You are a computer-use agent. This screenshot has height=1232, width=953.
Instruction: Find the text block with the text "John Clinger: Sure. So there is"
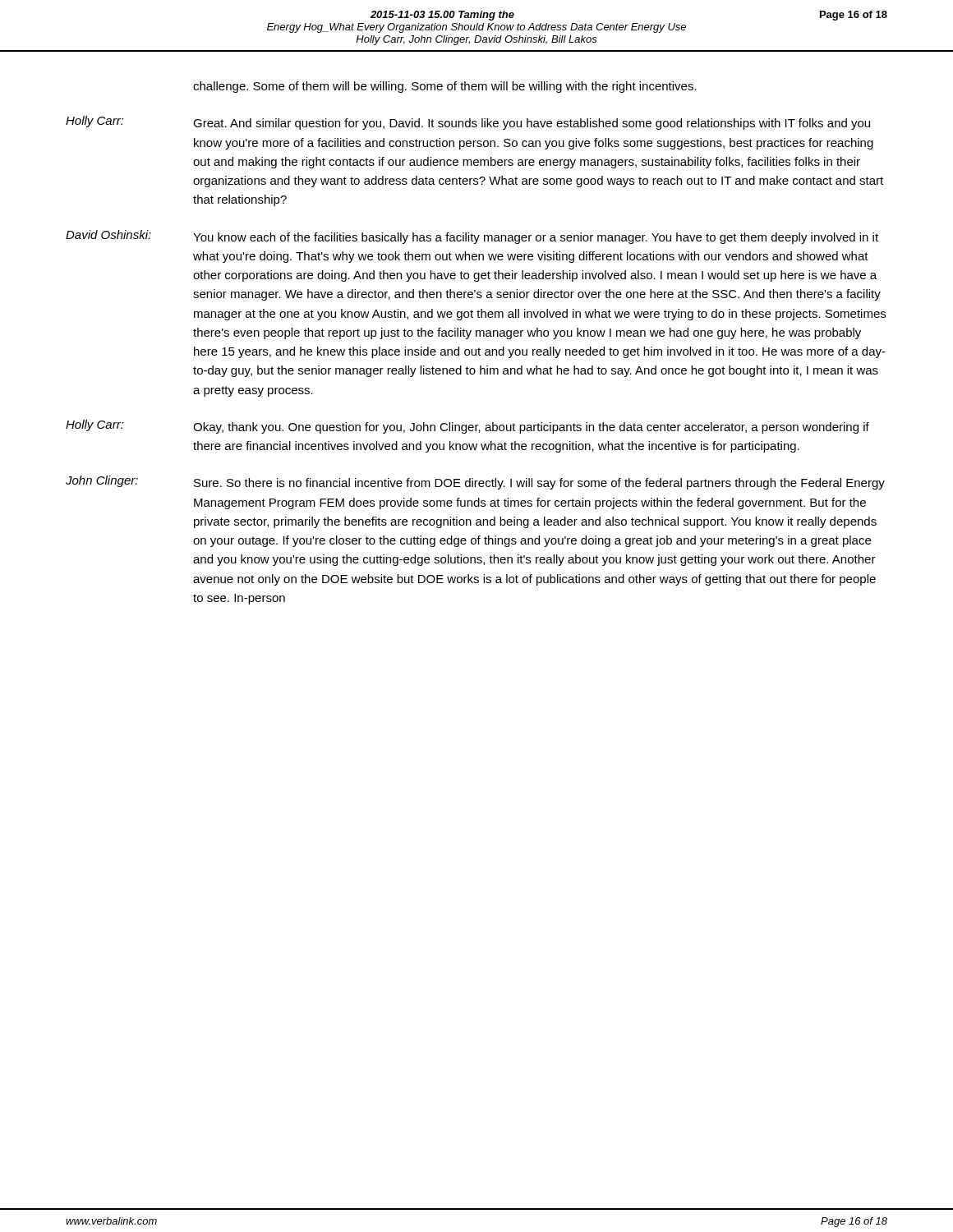click(476, 540)
